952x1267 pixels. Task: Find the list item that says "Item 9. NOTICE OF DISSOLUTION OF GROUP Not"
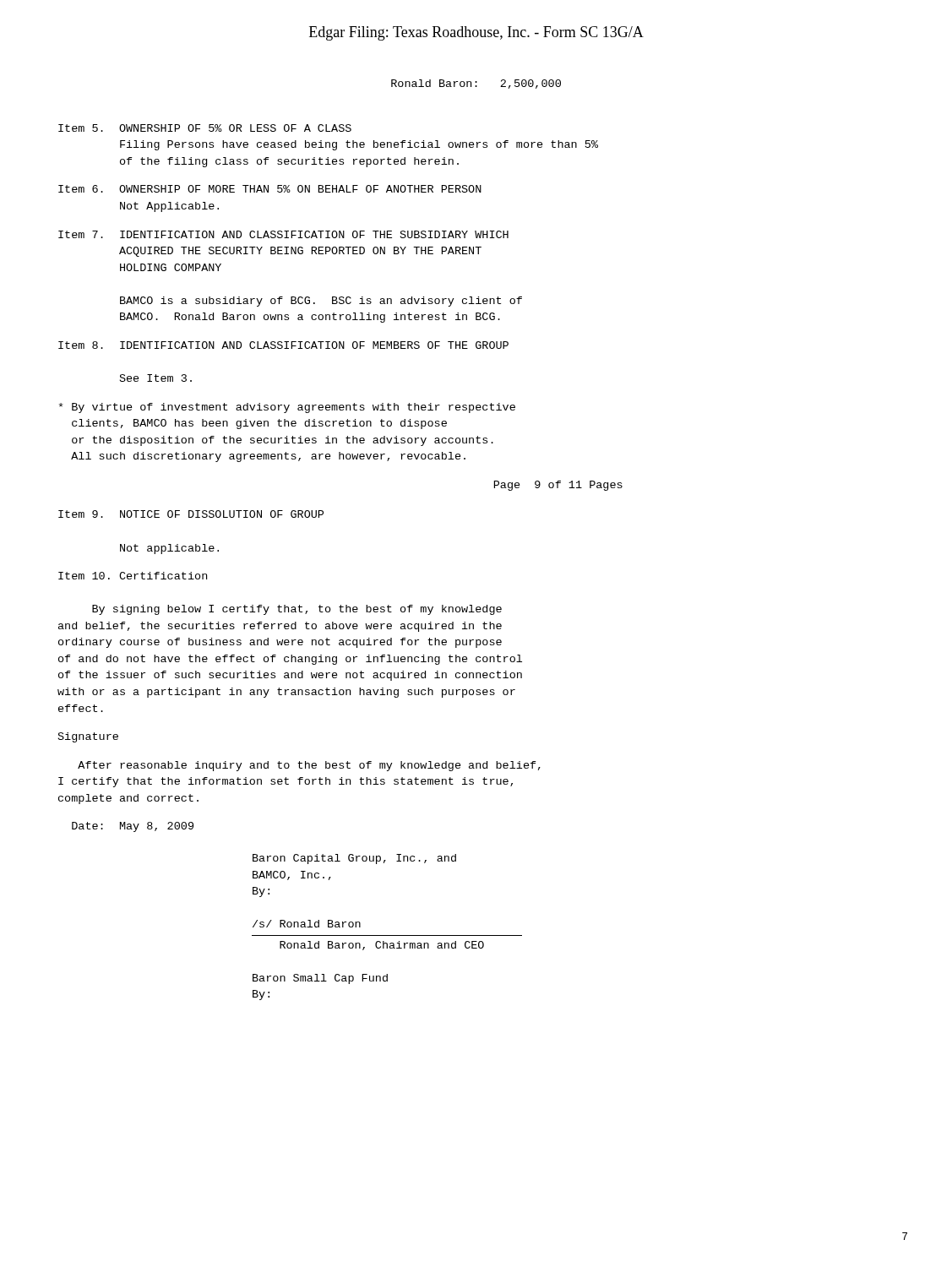point(191,514)
